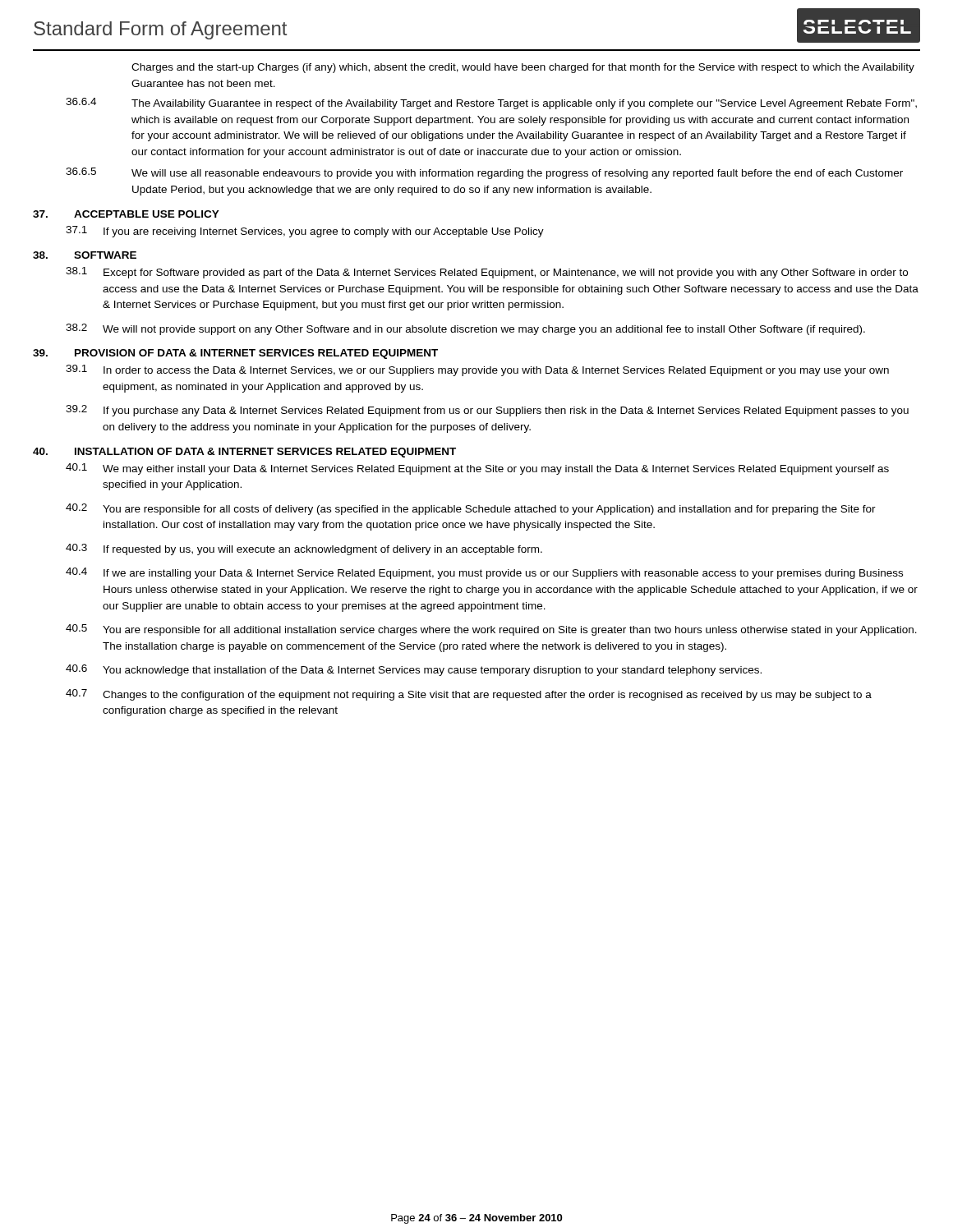The image size is (953, 1232).
Task: Locate the text "37. ACCEPTABLE USE POLICY"
Action: point(126,214)
